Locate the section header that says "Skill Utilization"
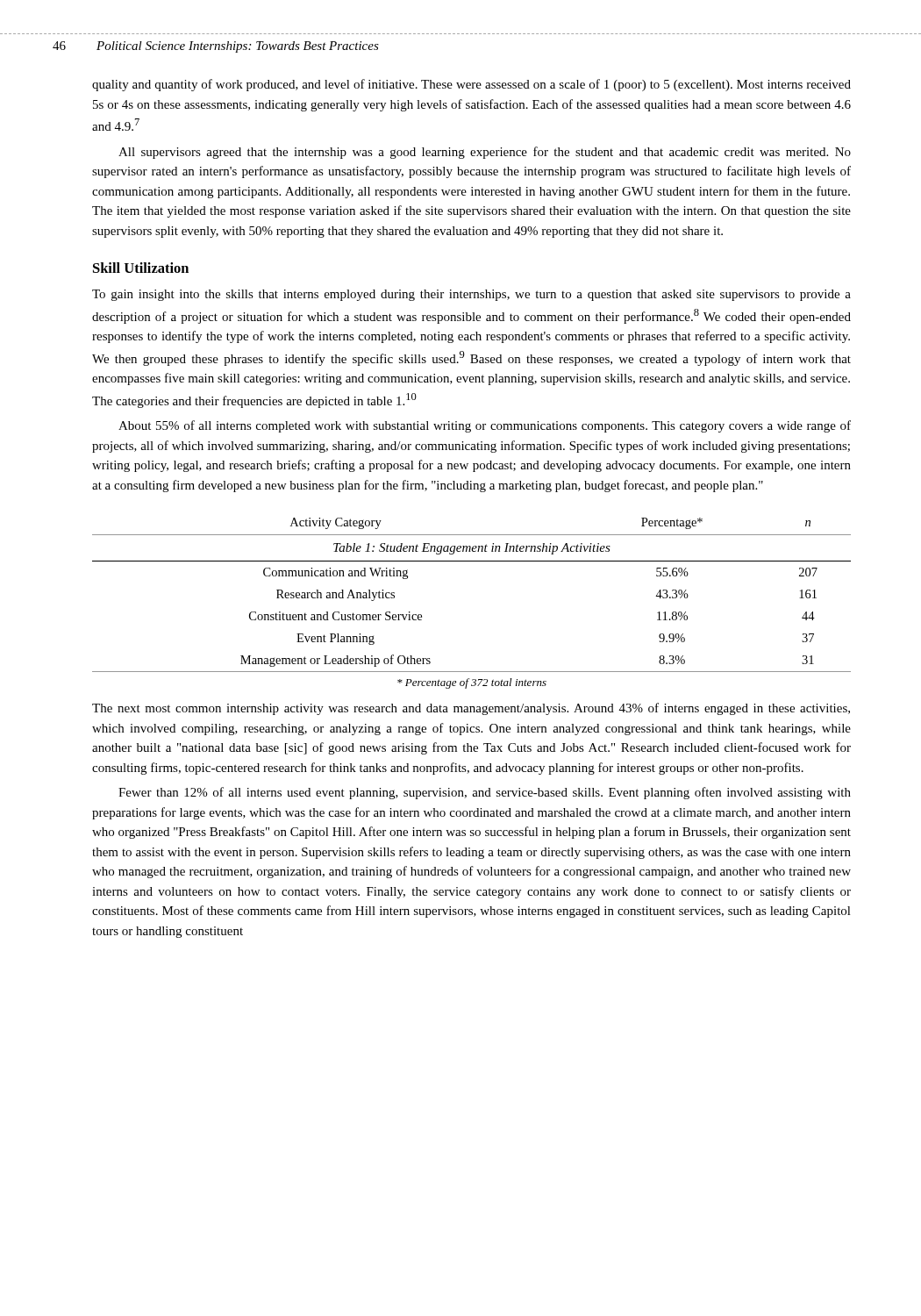Image resolution: width=921 pixels, height=1316 pixels. point(141,268)
